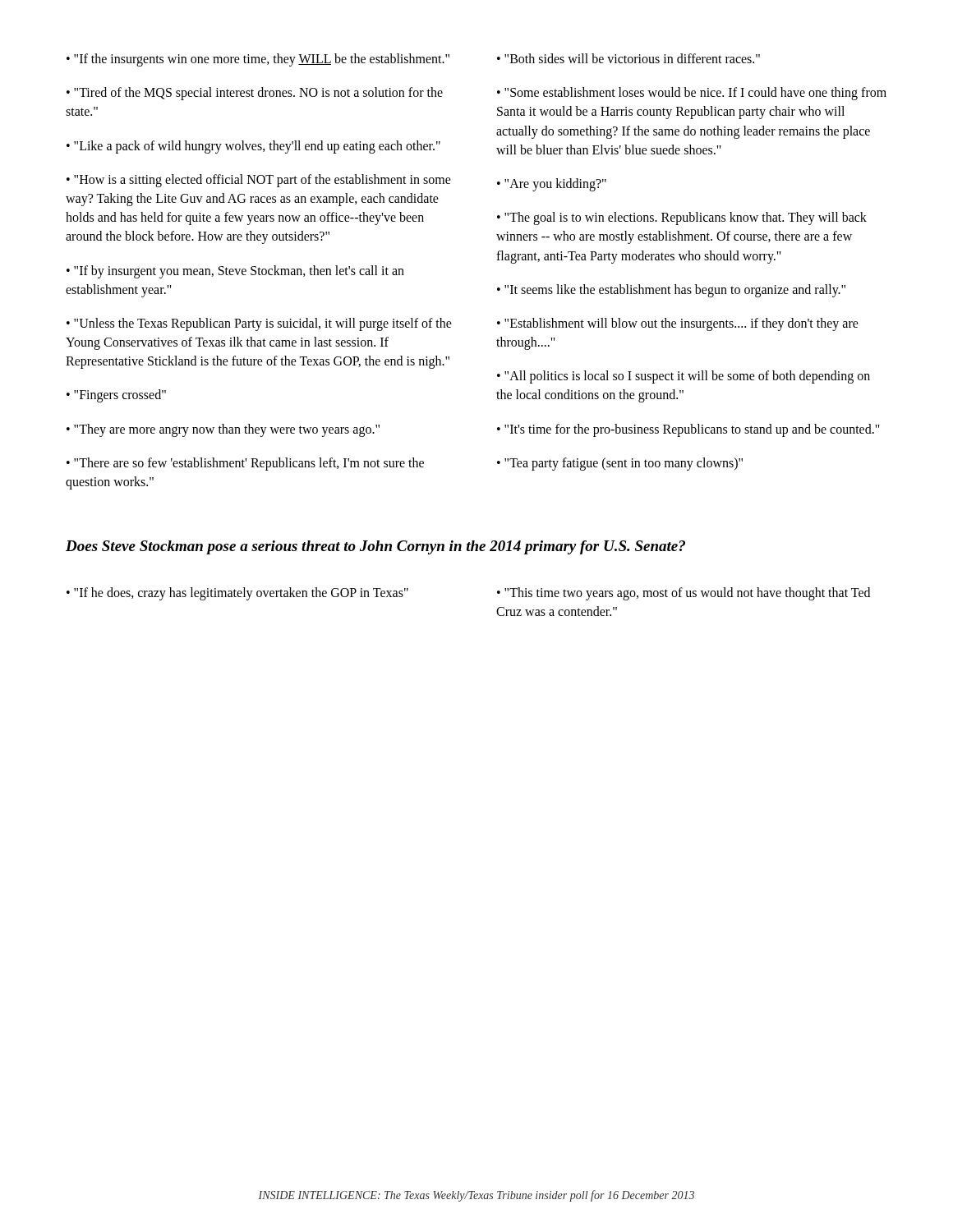Click on the list item that says "• "Some establishment loses would be nice. If"
Image resolution: width=953 pixels, height=1232 pixels.
click(691, 121)
